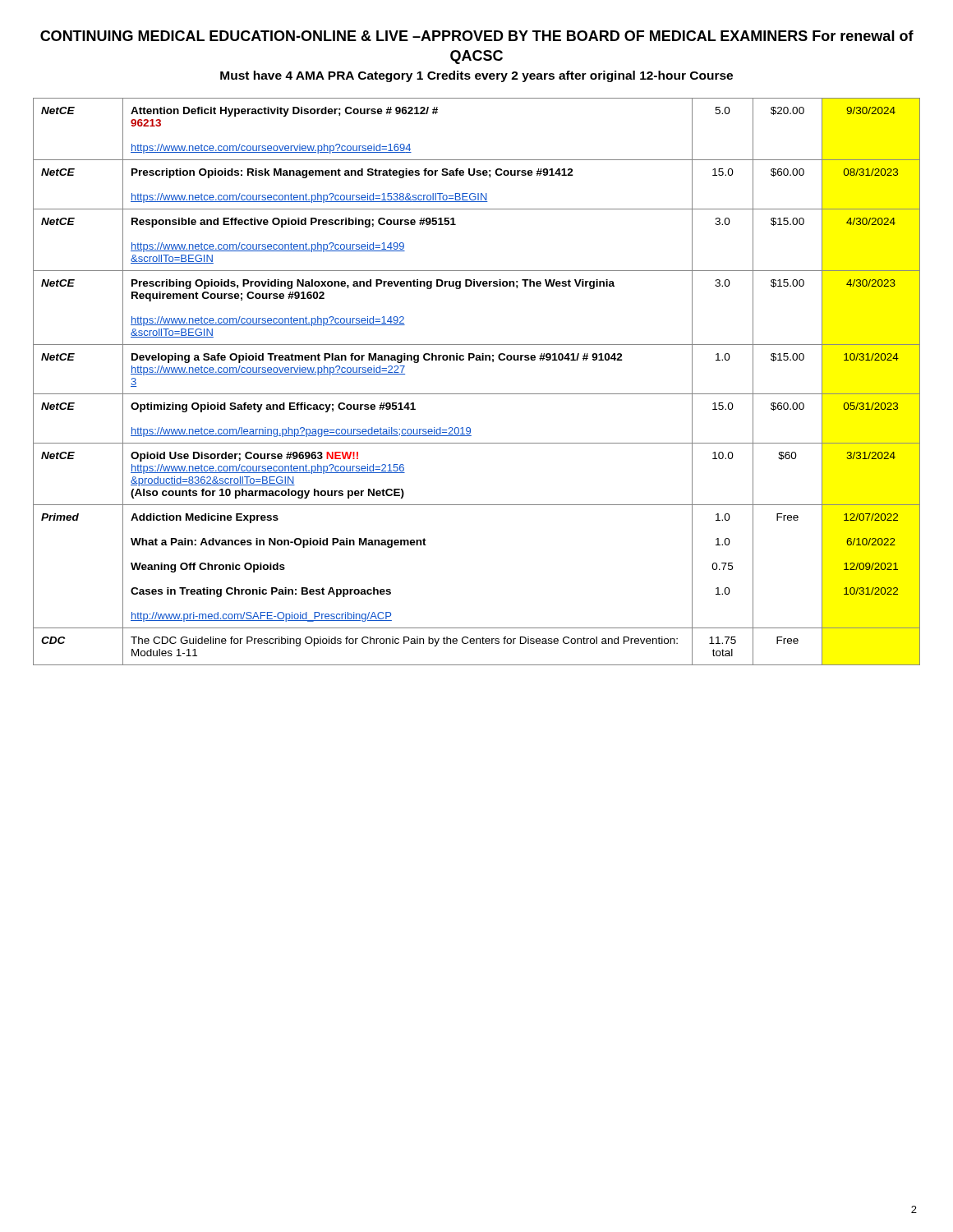This screenshot has height=1232, width=953.
Task: Locate a table
Action: click(476, 381)
